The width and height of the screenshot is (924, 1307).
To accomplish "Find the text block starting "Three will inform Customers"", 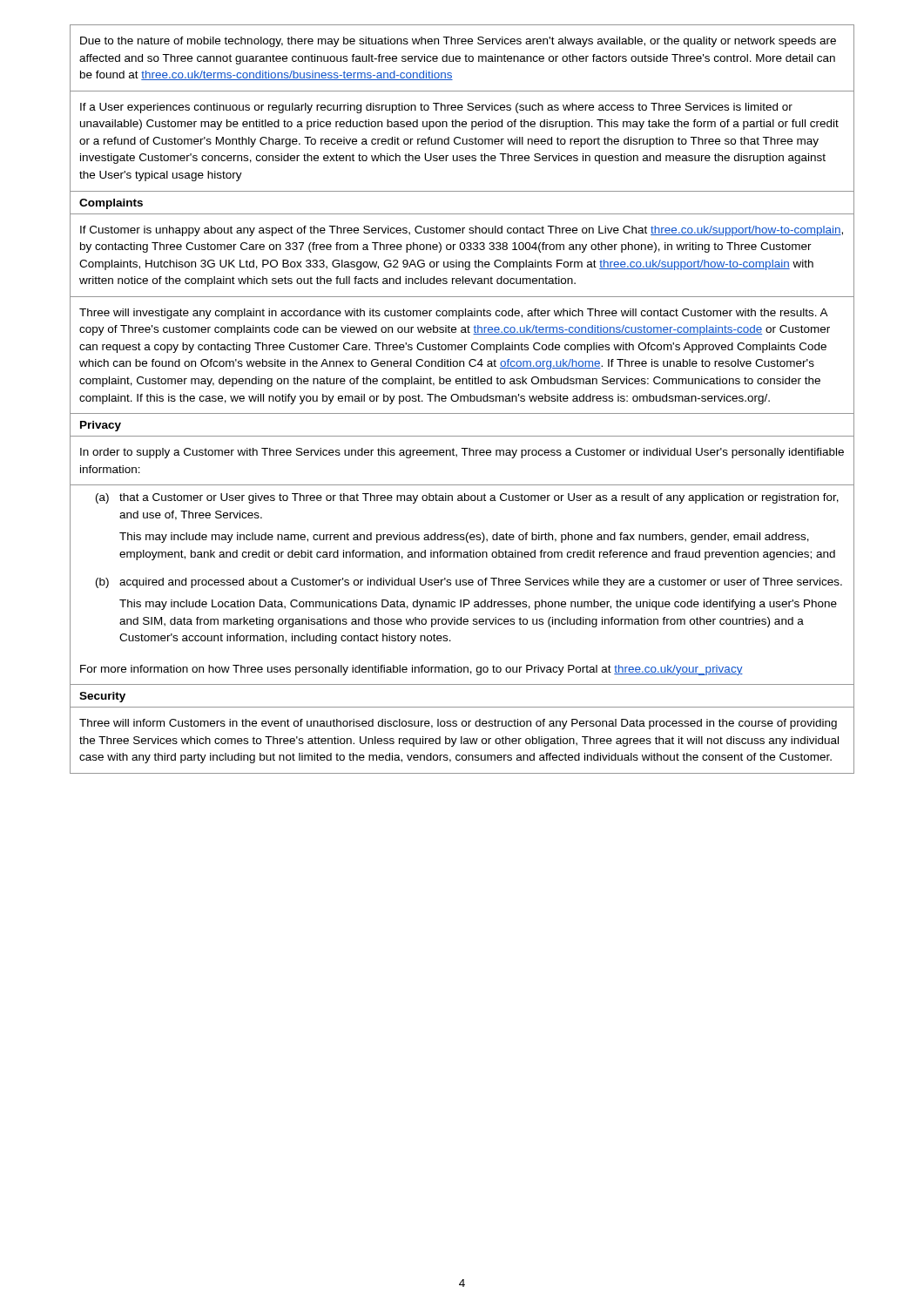I will (459, 740).
